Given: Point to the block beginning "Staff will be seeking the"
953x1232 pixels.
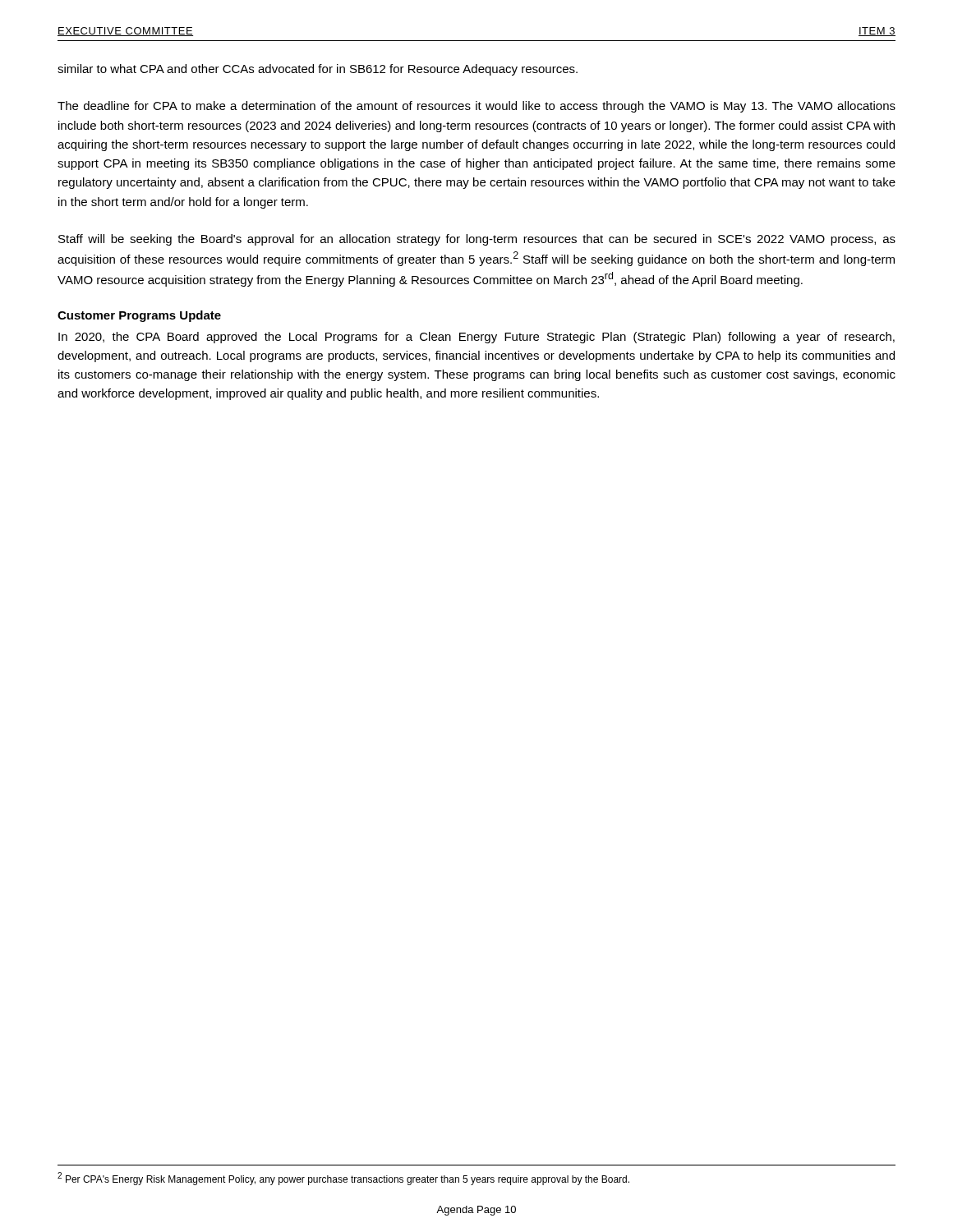Looking at the screenshot, I should click(x=476, y=259).
